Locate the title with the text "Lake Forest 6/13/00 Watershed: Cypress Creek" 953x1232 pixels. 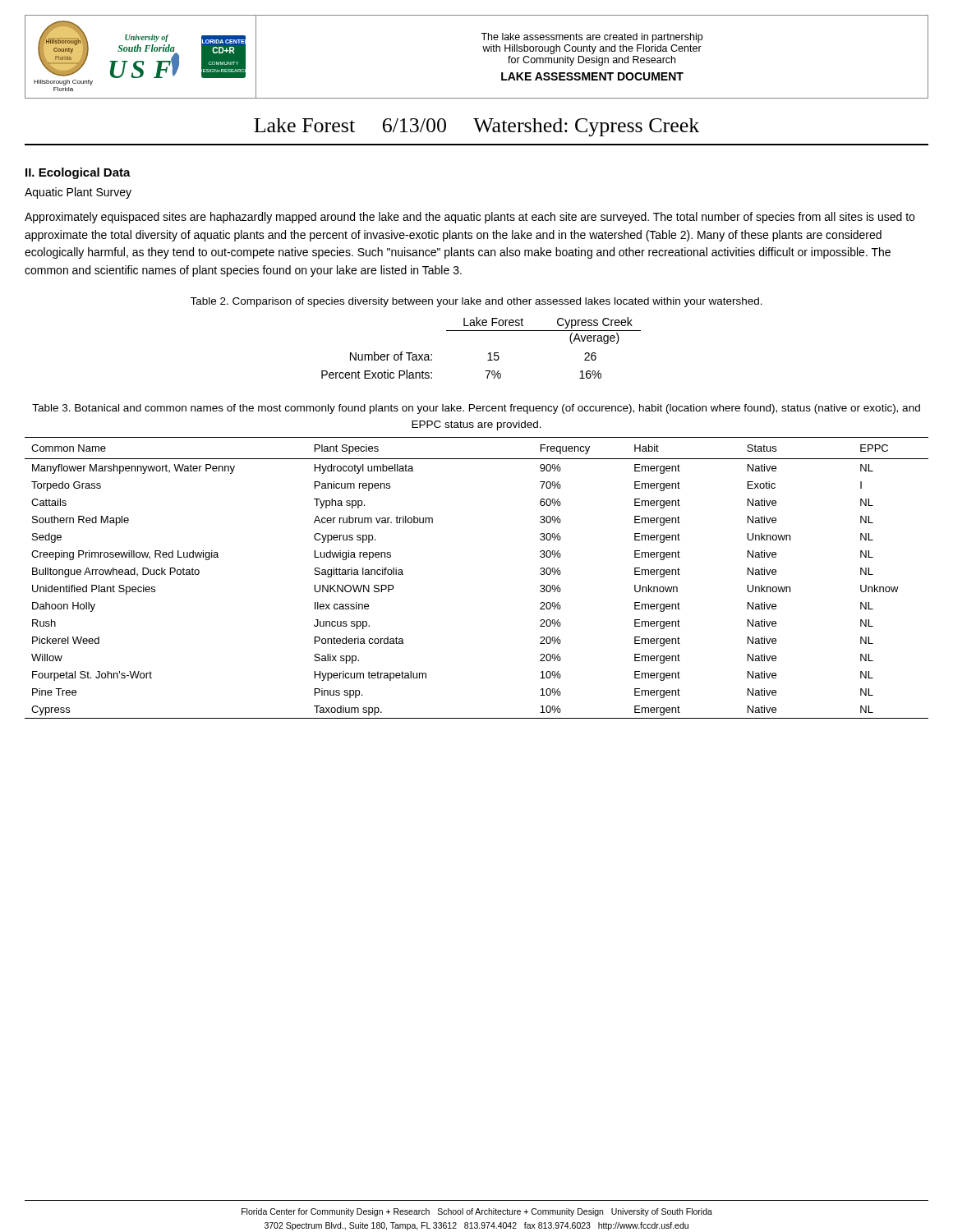click(476, 125)
